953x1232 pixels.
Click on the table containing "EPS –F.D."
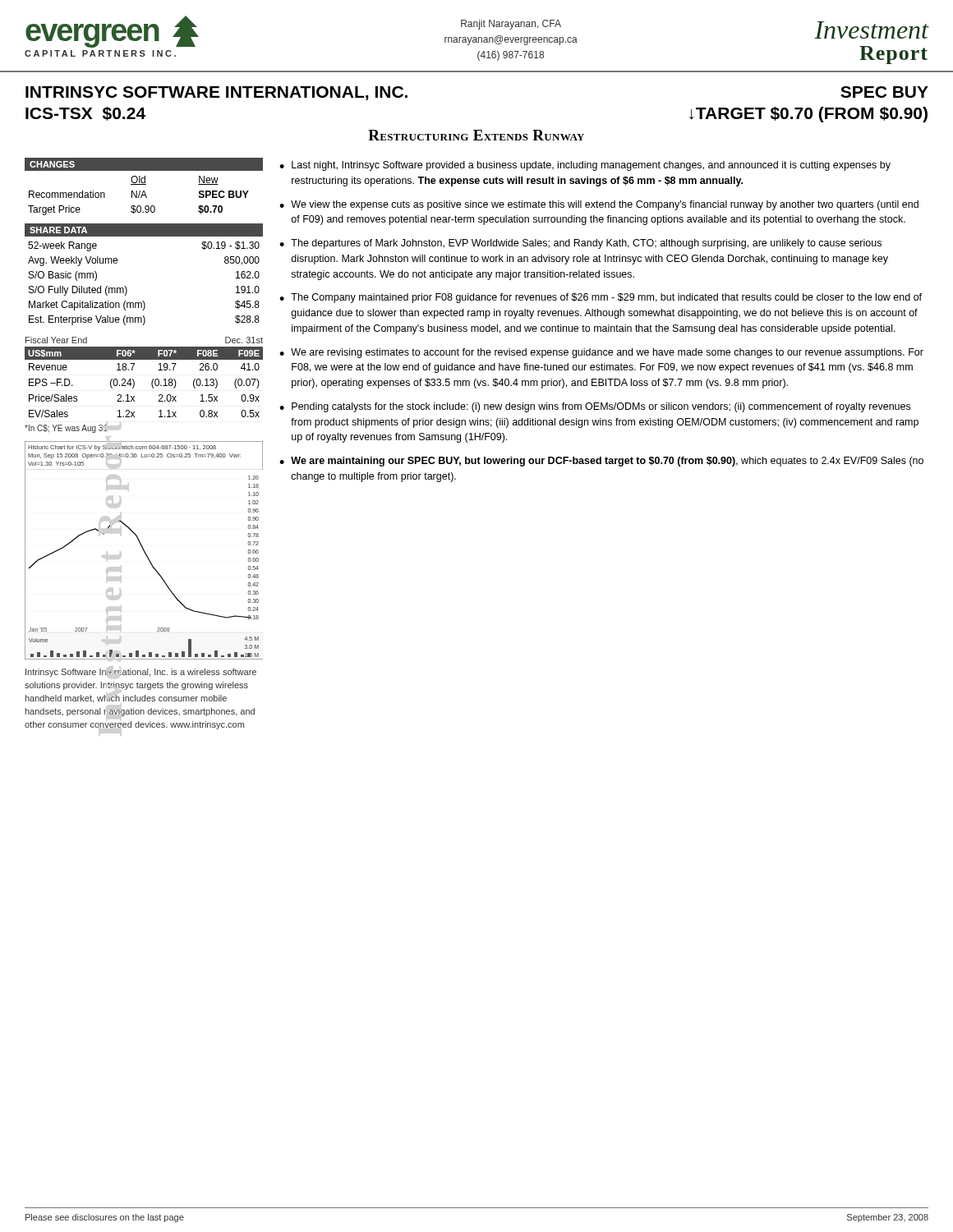pos(144,384)
